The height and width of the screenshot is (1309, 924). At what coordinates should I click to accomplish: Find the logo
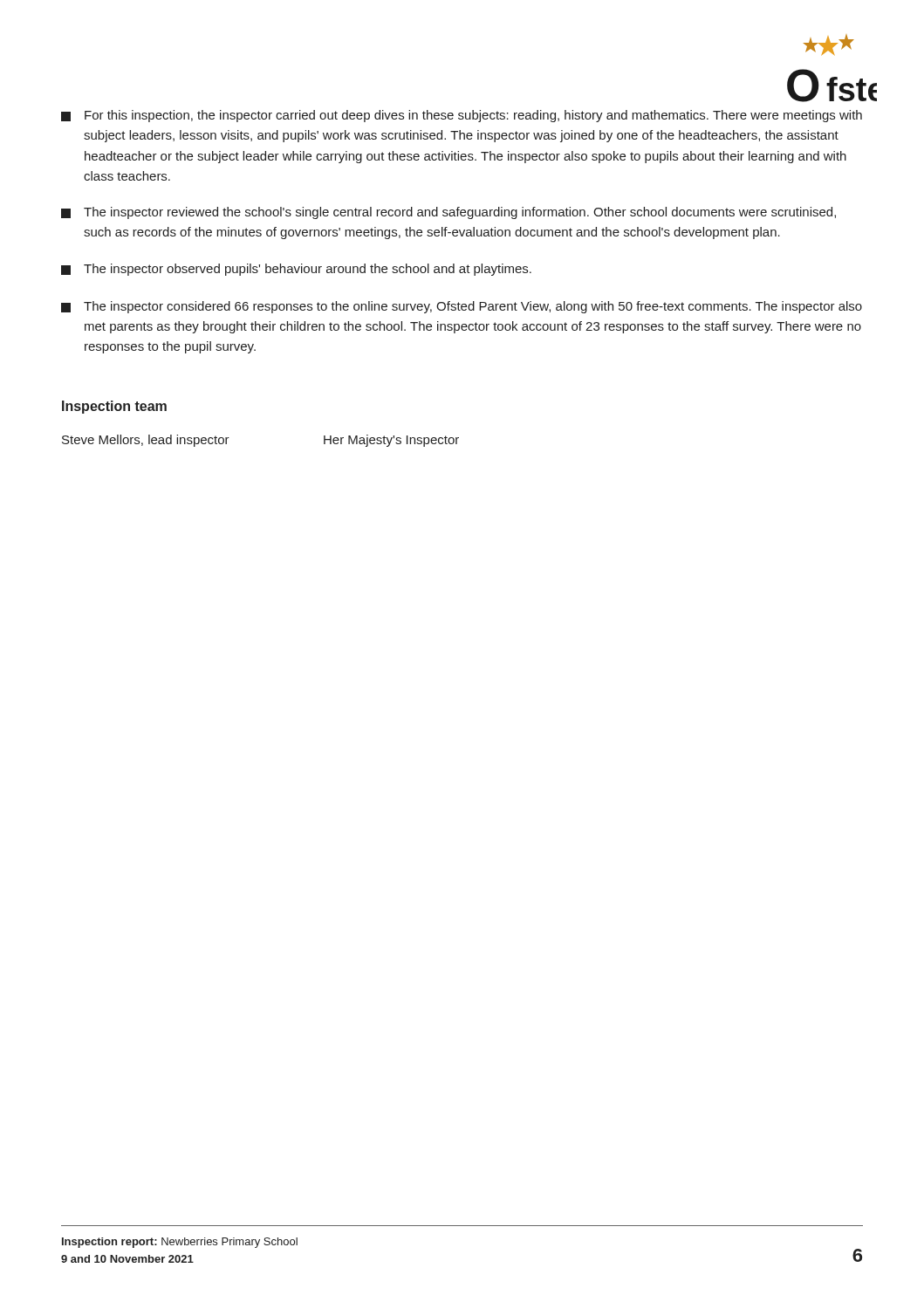[x=829, y=71]
